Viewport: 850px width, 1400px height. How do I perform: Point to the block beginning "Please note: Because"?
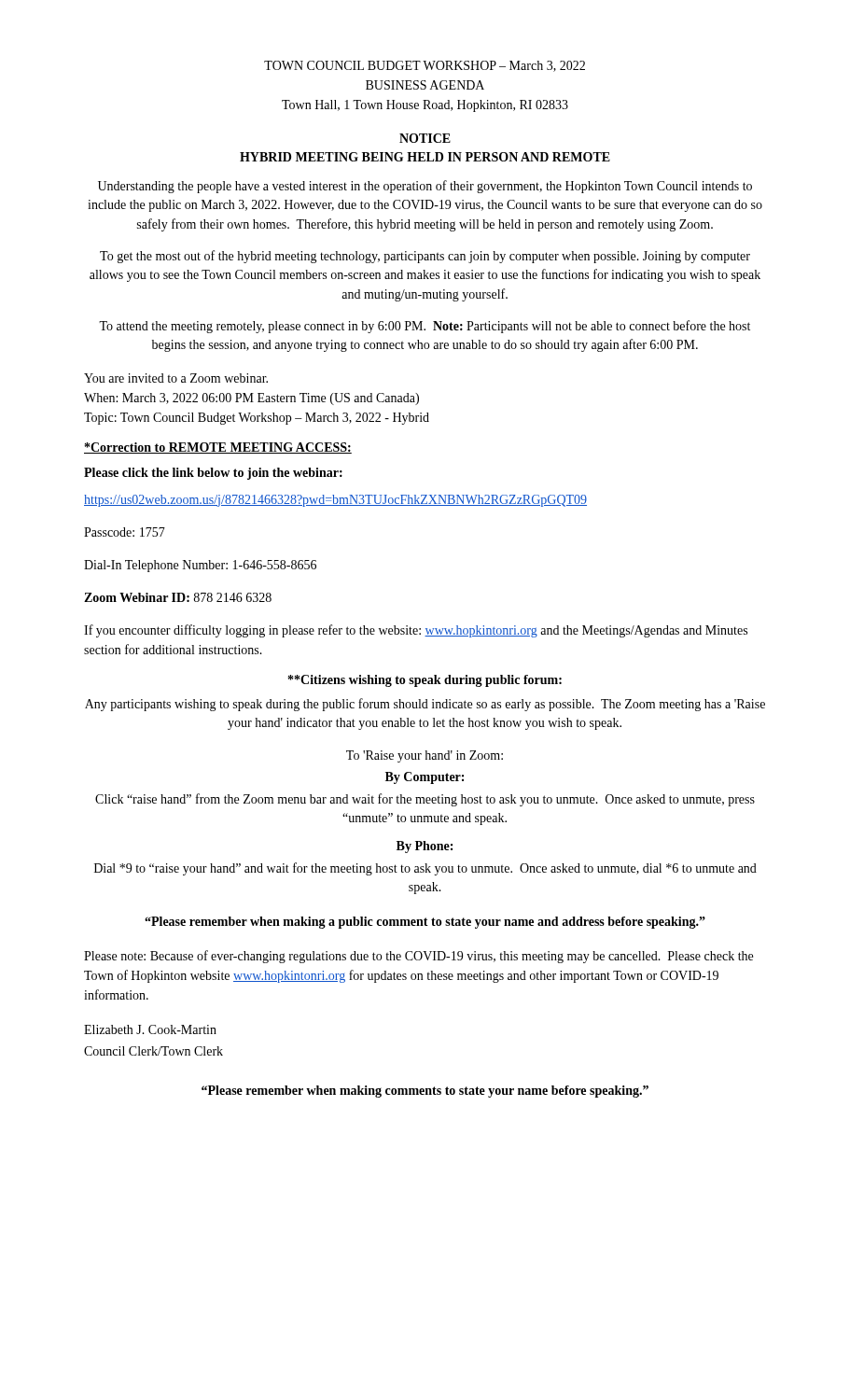[419, 976]
